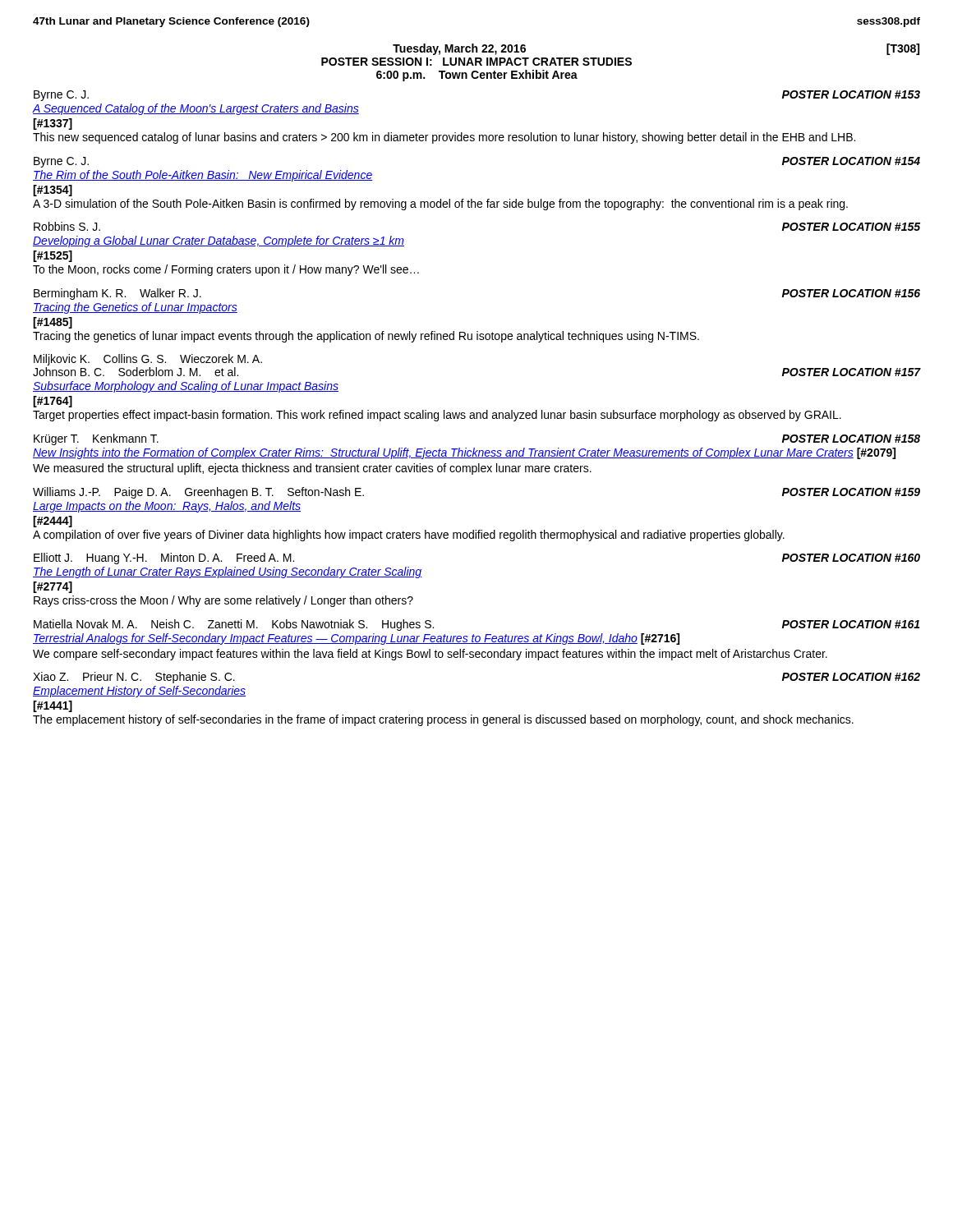Locate the title that says "Tuesday, March 22,"

[476, 62]
